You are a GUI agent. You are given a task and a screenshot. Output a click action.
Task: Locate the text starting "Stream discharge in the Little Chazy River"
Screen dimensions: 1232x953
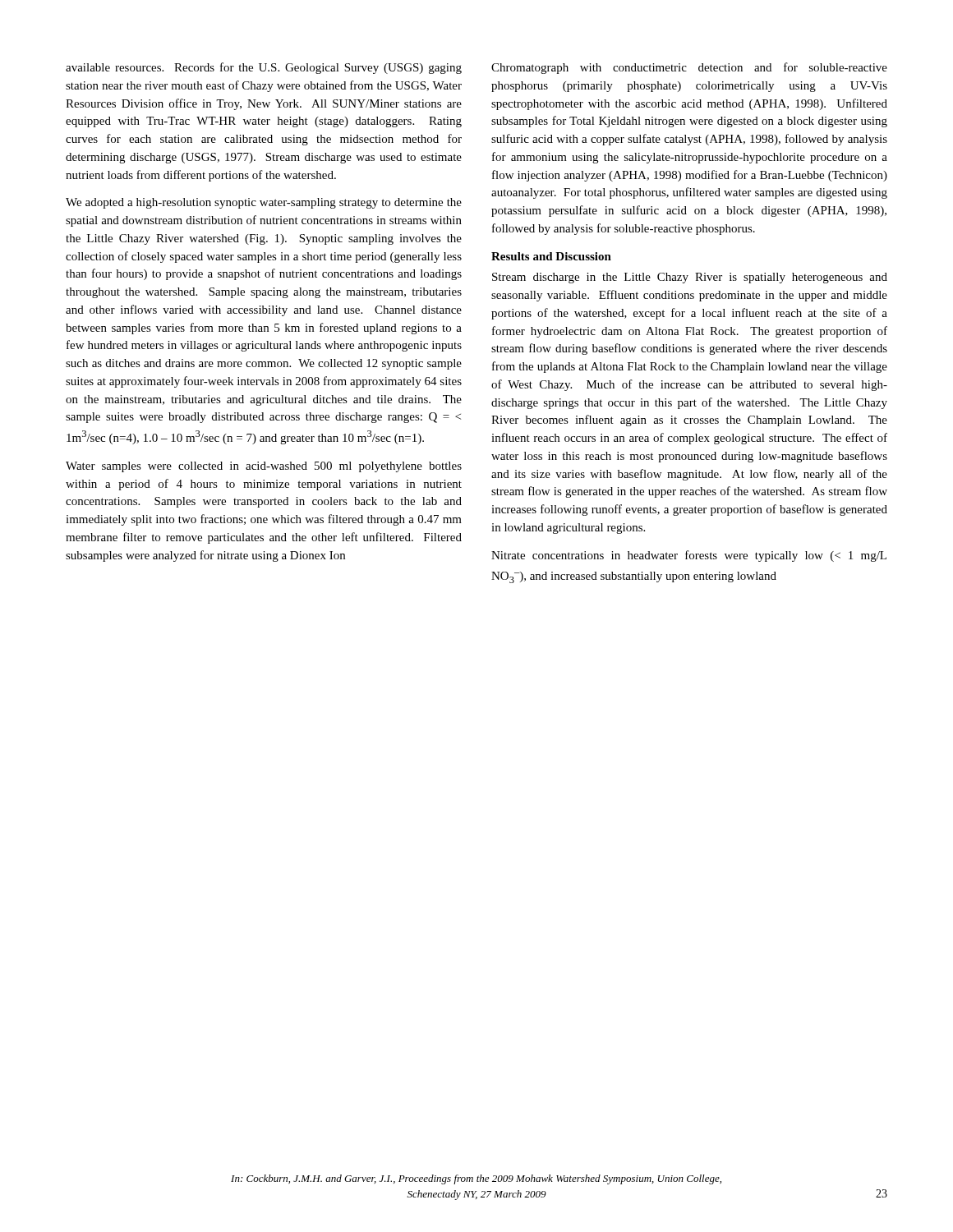[689, 403]
